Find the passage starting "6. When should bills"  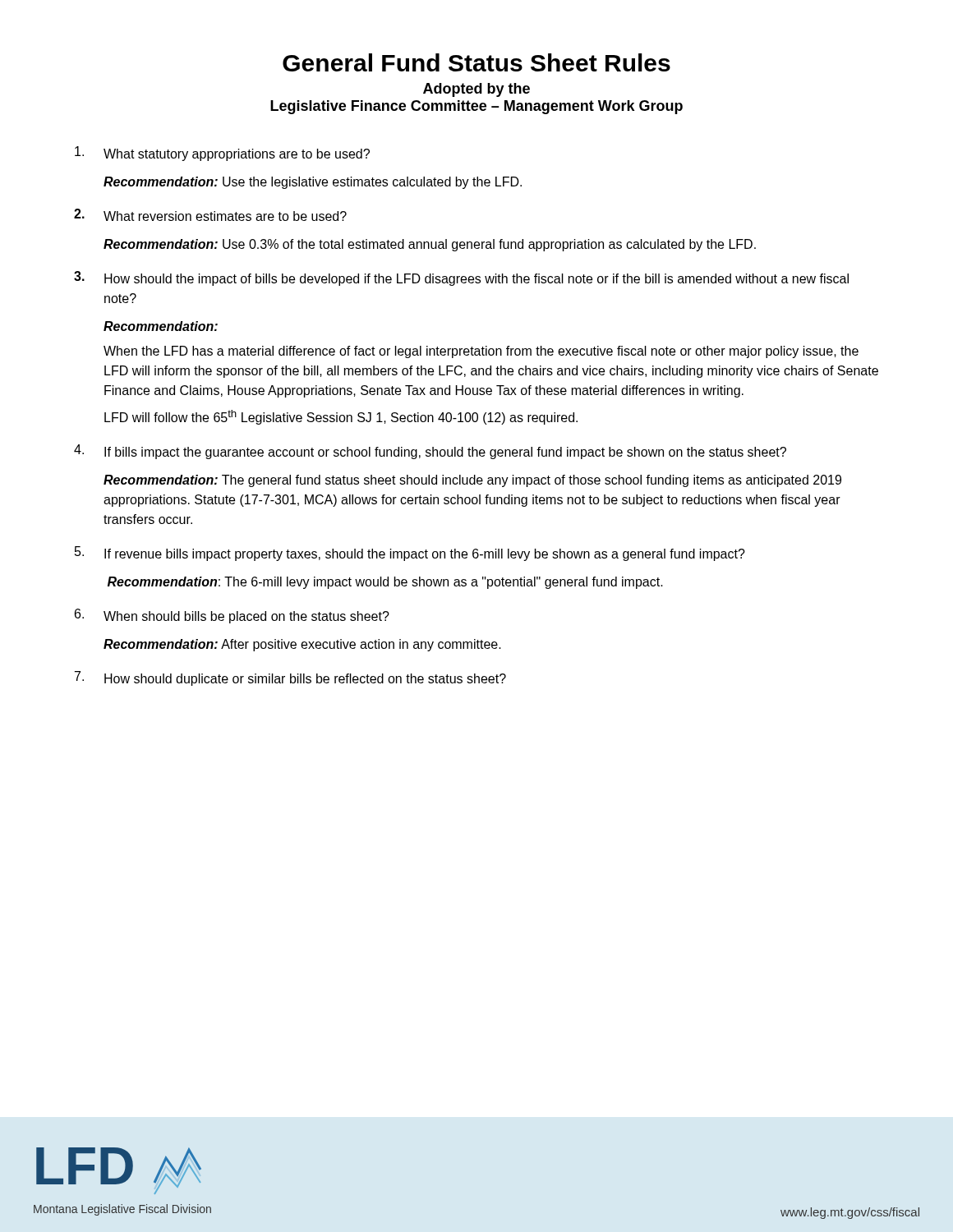[476, 631]
